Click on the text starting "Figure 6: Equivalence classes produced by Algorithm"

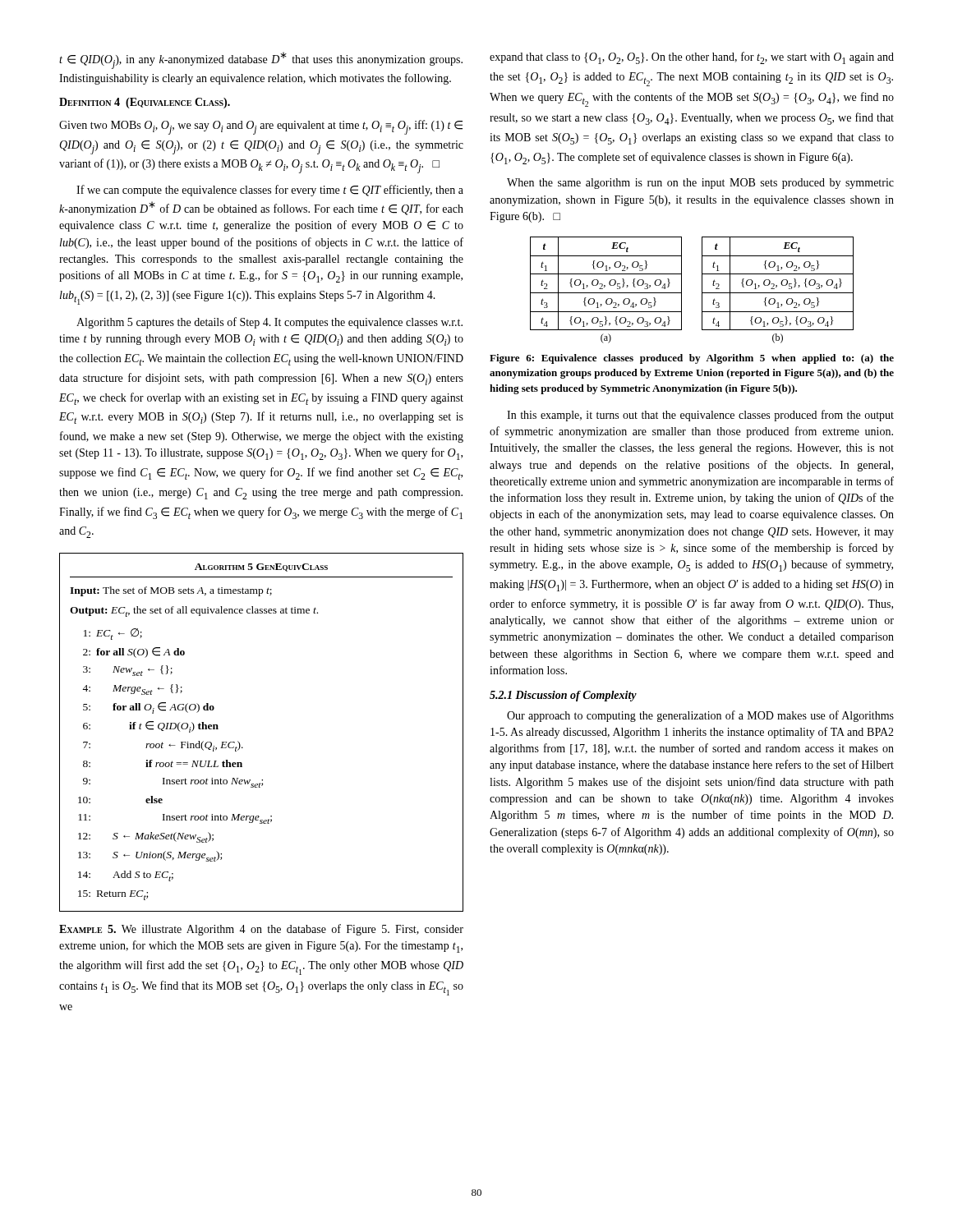click(x=692, y=373)
